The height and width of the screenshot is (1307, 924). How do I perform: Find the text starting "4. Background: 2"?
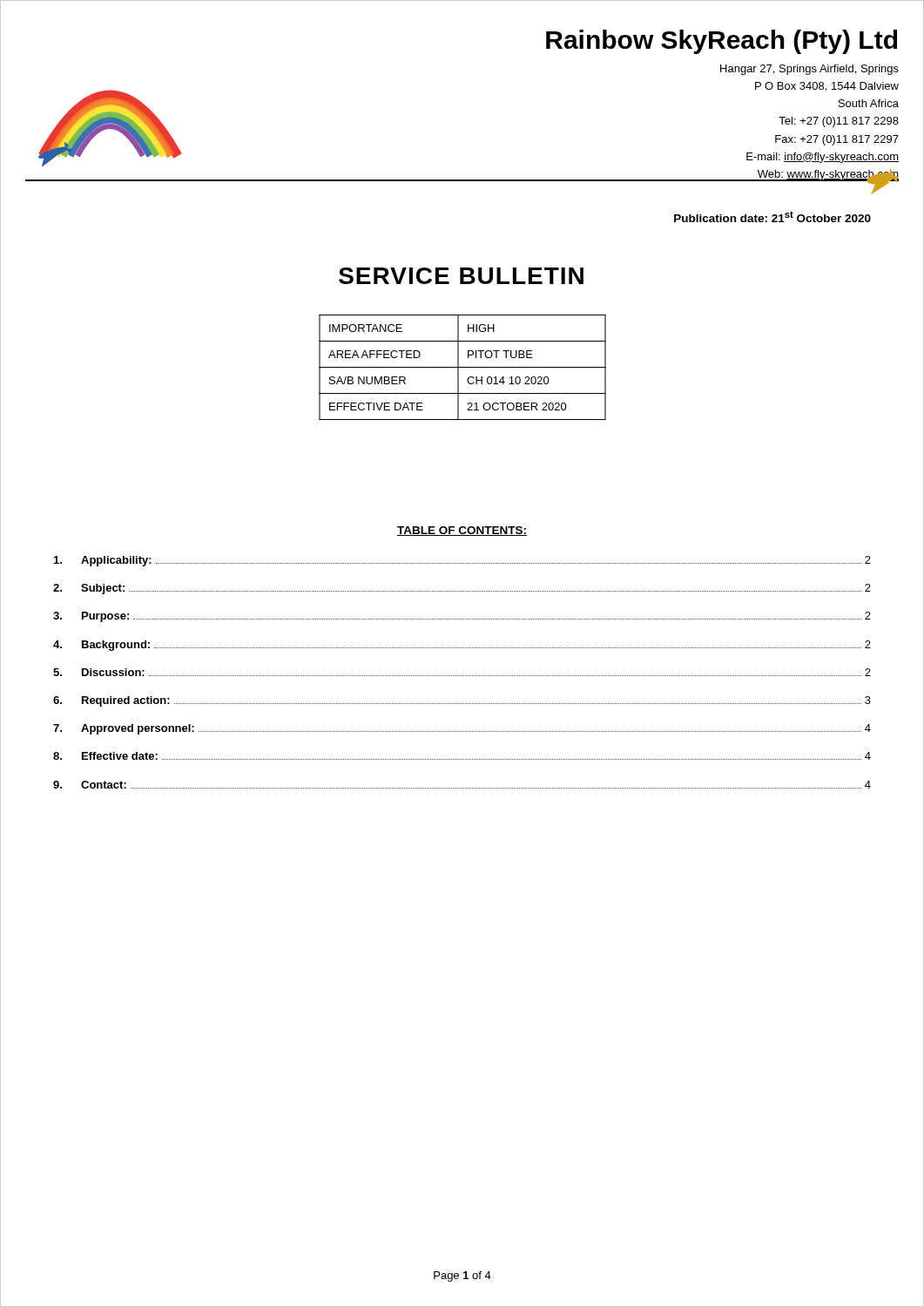pyautogui.click(x=462, y=644)
